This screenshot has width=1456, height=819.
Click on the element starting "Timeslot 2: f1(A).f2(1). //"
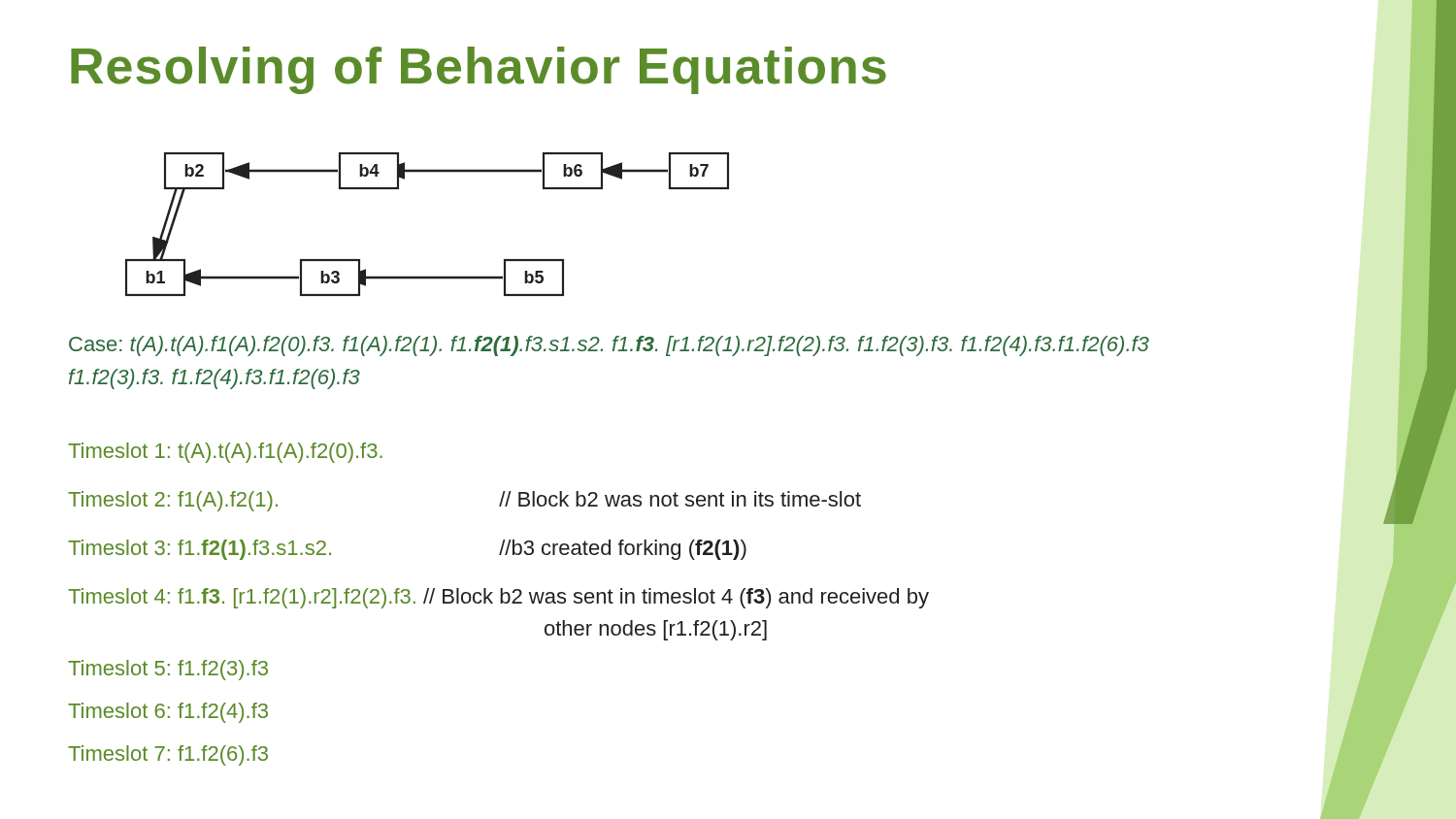click(168, 505)
